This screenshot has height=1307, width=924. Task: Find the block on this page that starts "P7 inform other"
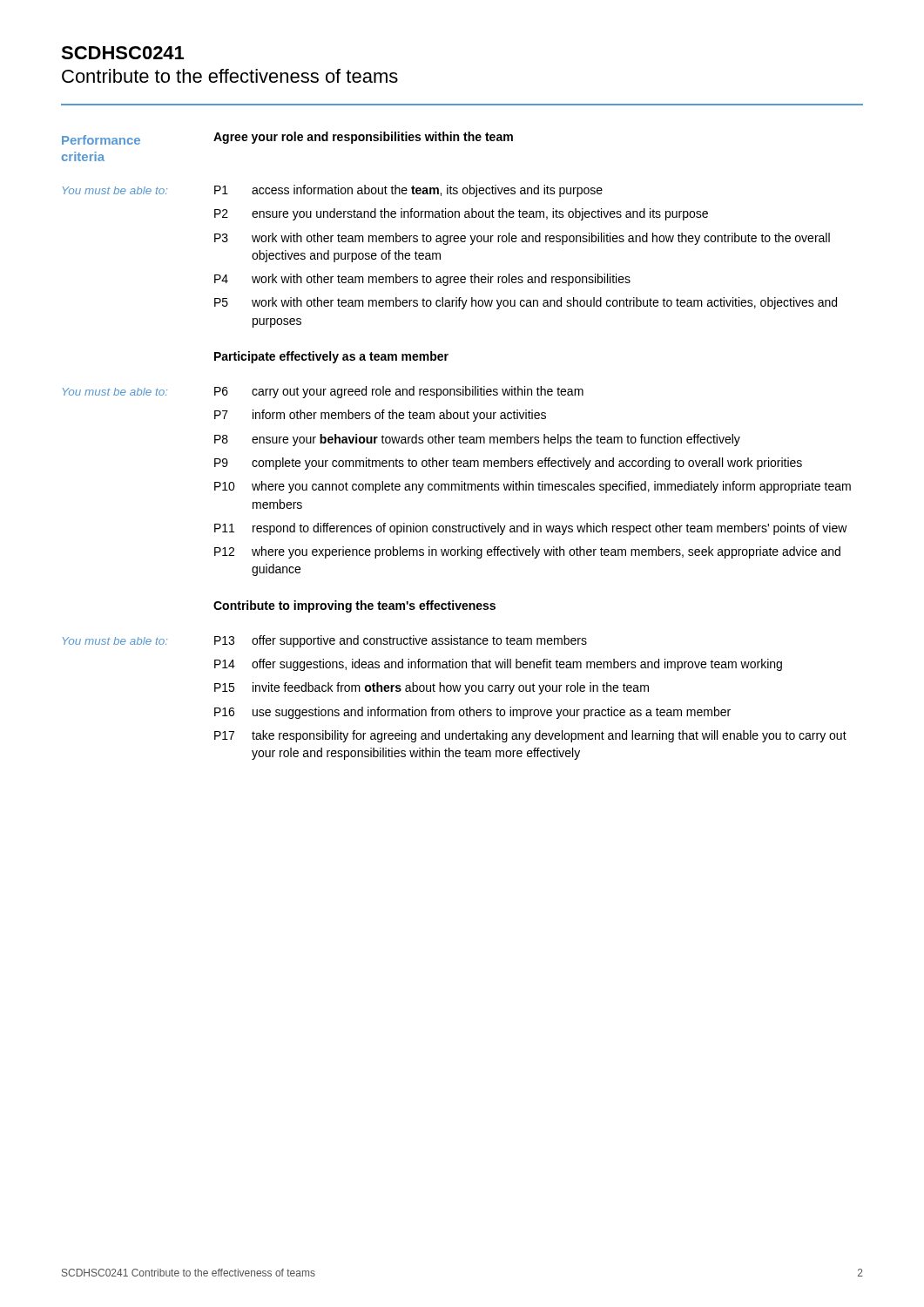point(538,415)
